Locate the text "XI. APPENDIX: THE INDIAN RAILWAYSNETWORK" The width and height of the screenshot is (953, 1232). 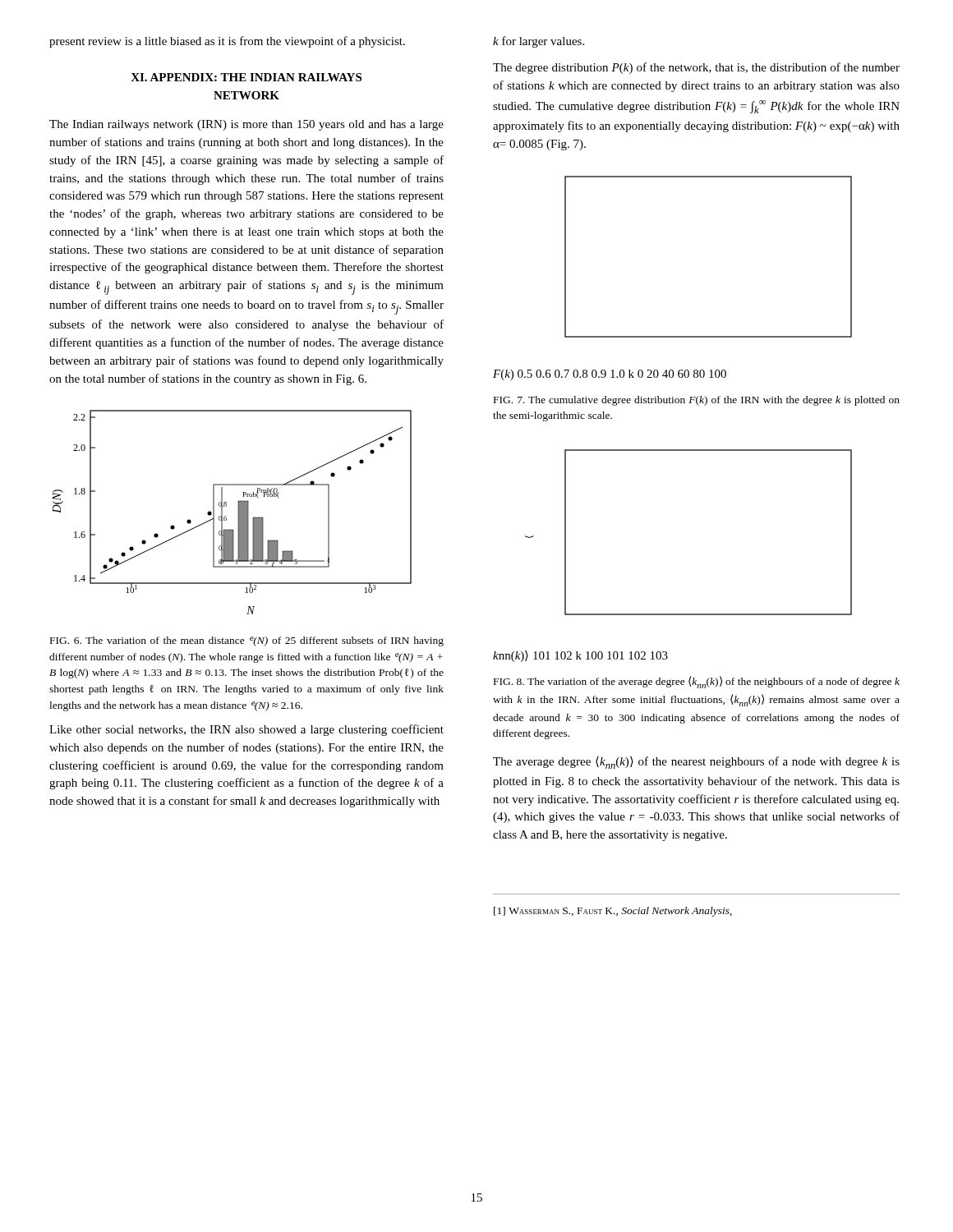[x=246, y=86]
